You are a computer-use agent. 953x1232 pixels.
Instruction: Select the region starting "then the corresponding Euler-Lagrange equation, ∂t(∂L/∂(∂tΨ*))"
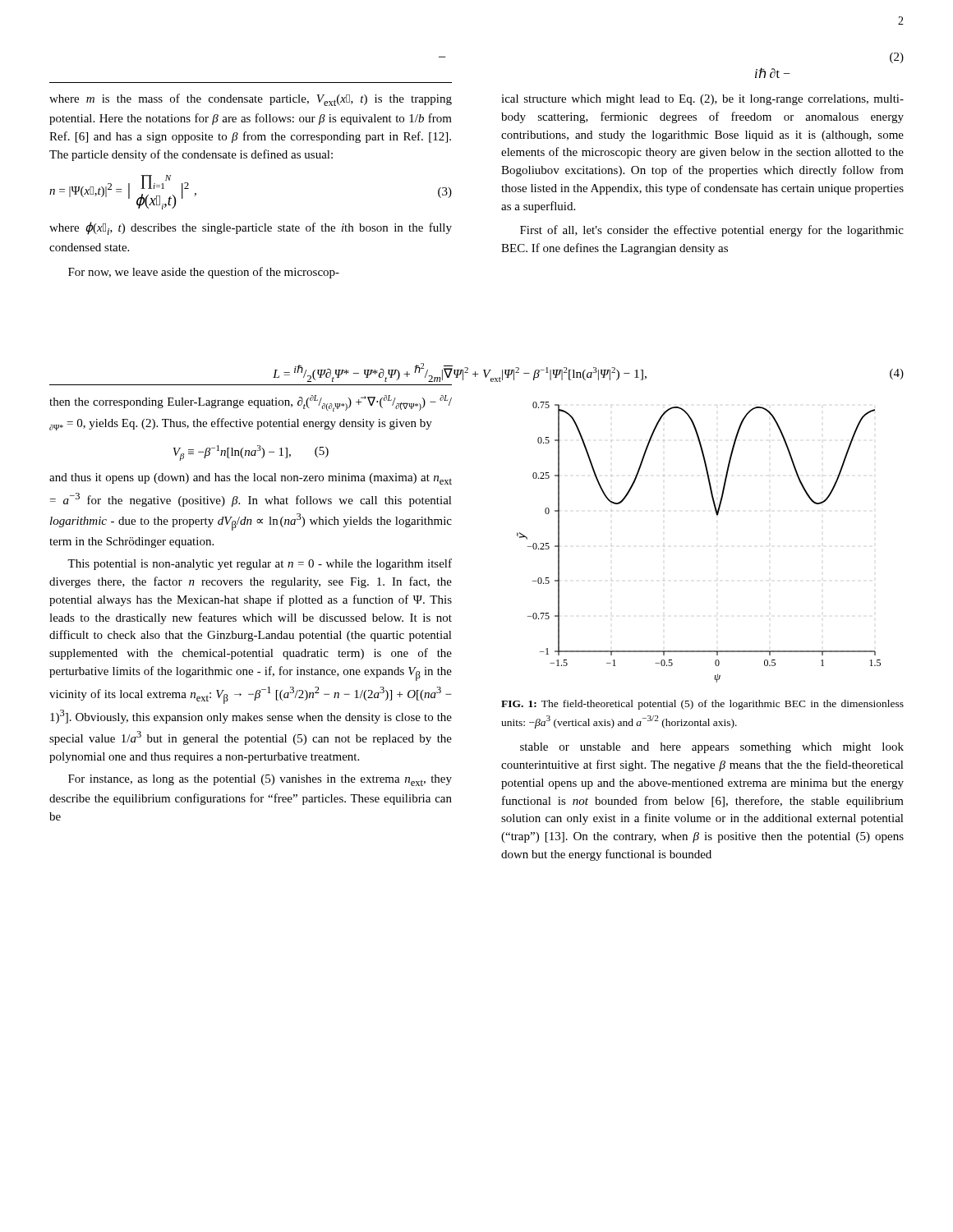click(x=251, y=413)
